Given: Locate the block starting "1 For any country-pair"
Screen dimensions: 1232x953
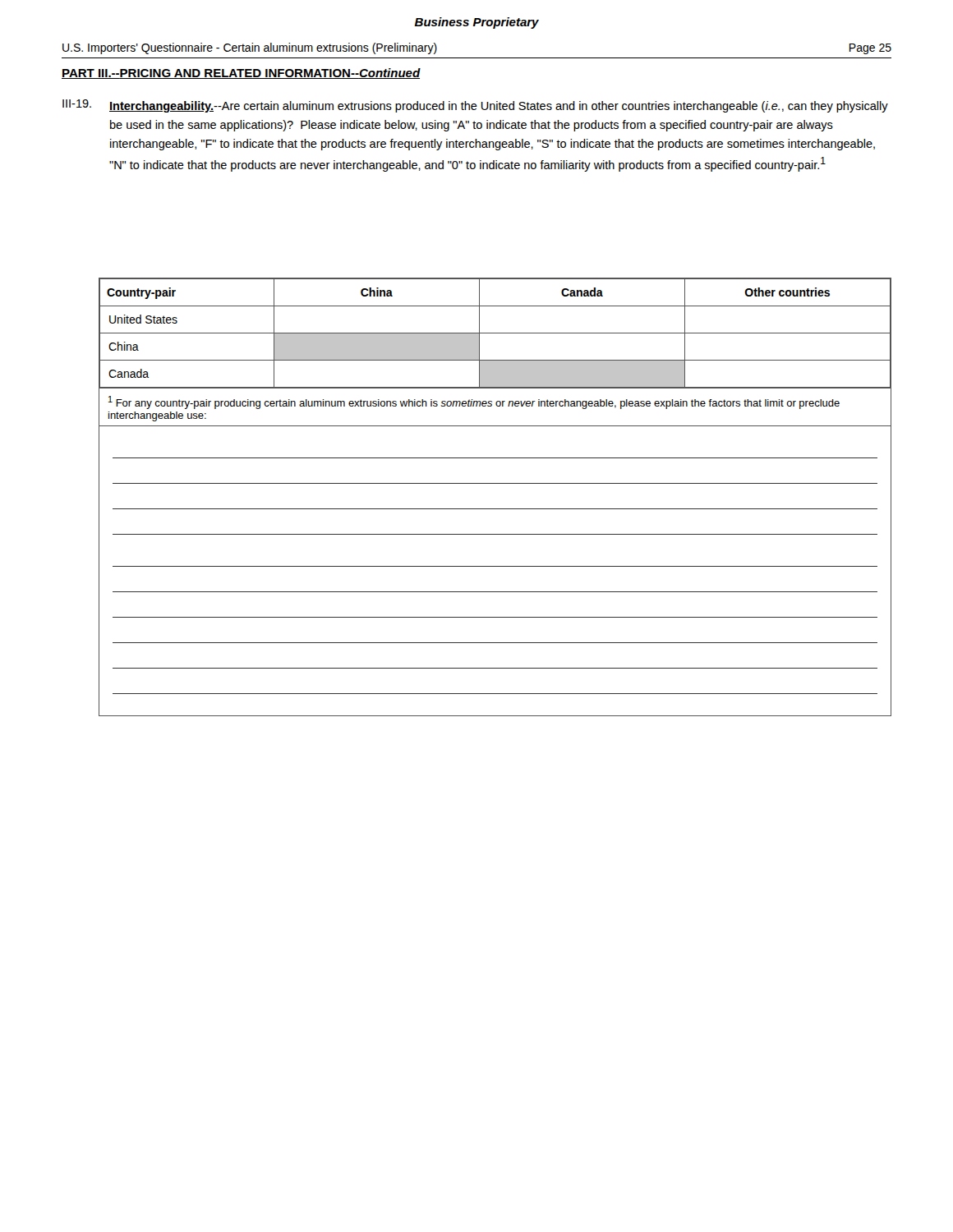Looking at the screenshot, I should [474, 408].
